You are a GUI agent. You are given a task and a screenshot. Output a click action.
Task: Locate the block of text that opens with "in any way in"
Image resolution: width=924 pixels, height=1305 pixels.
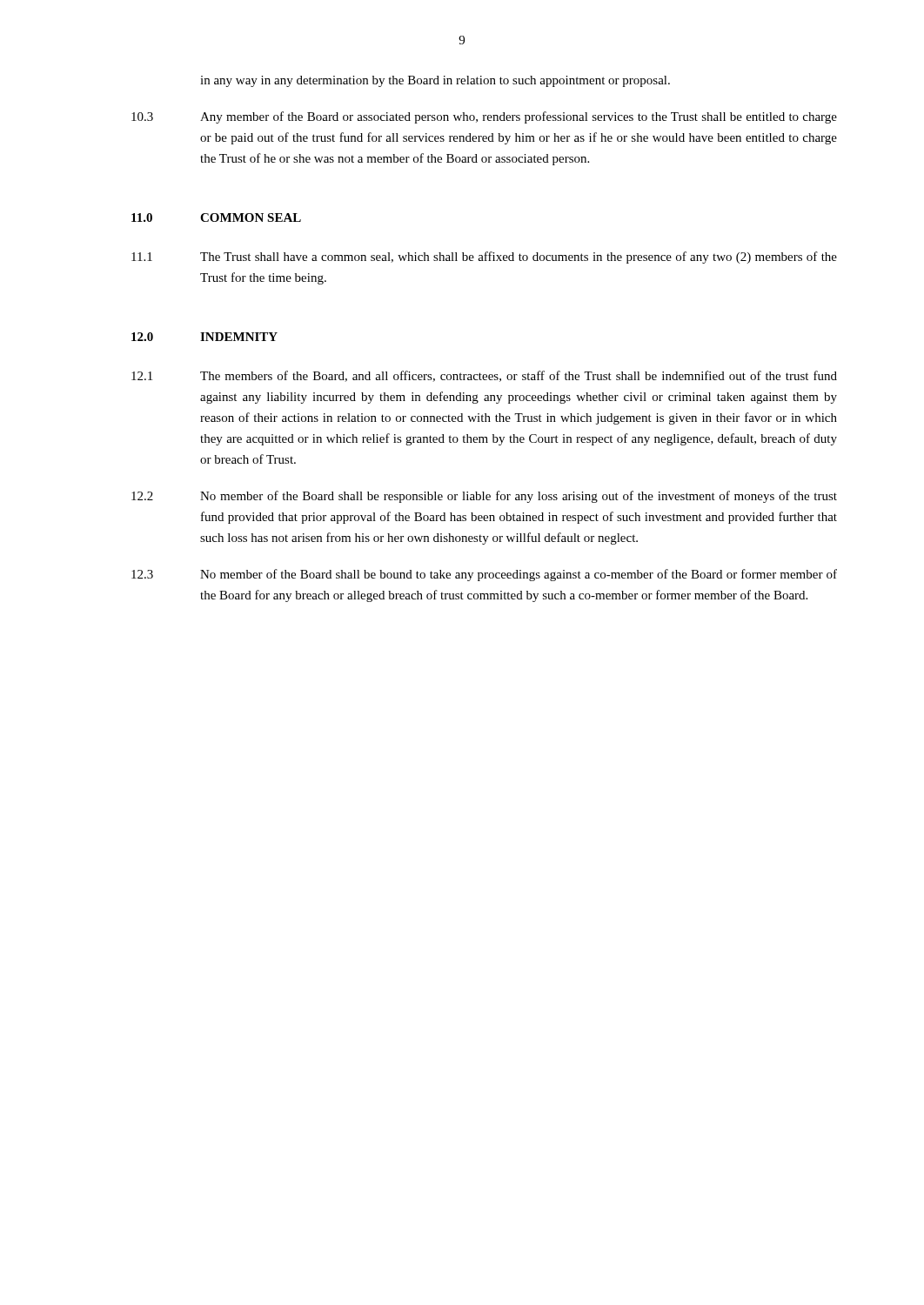tap(435, 80)
